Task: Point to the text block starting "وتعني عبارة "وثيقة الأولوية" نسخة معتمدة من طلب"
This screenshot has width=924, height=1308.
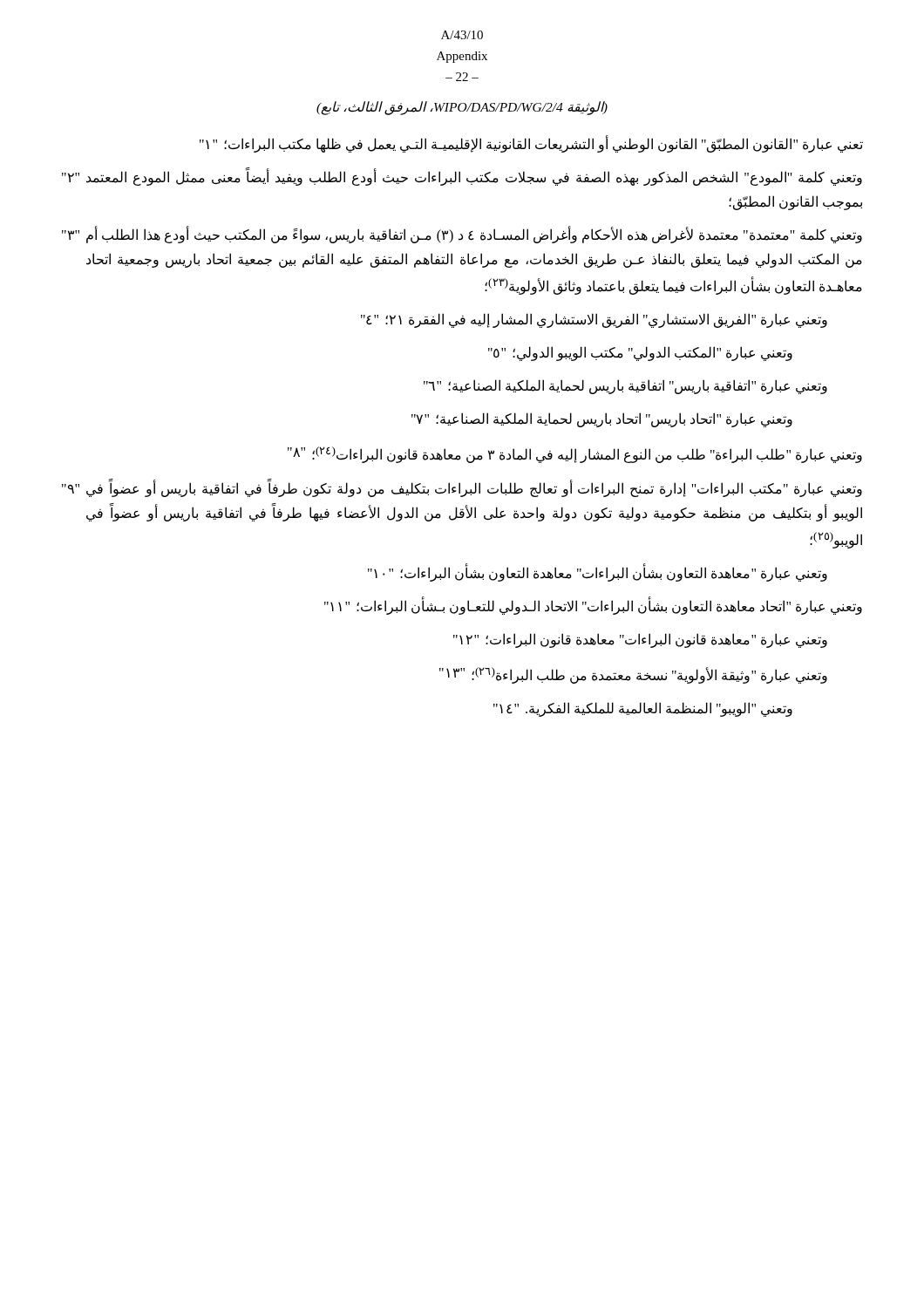Action: click(633, 675)
